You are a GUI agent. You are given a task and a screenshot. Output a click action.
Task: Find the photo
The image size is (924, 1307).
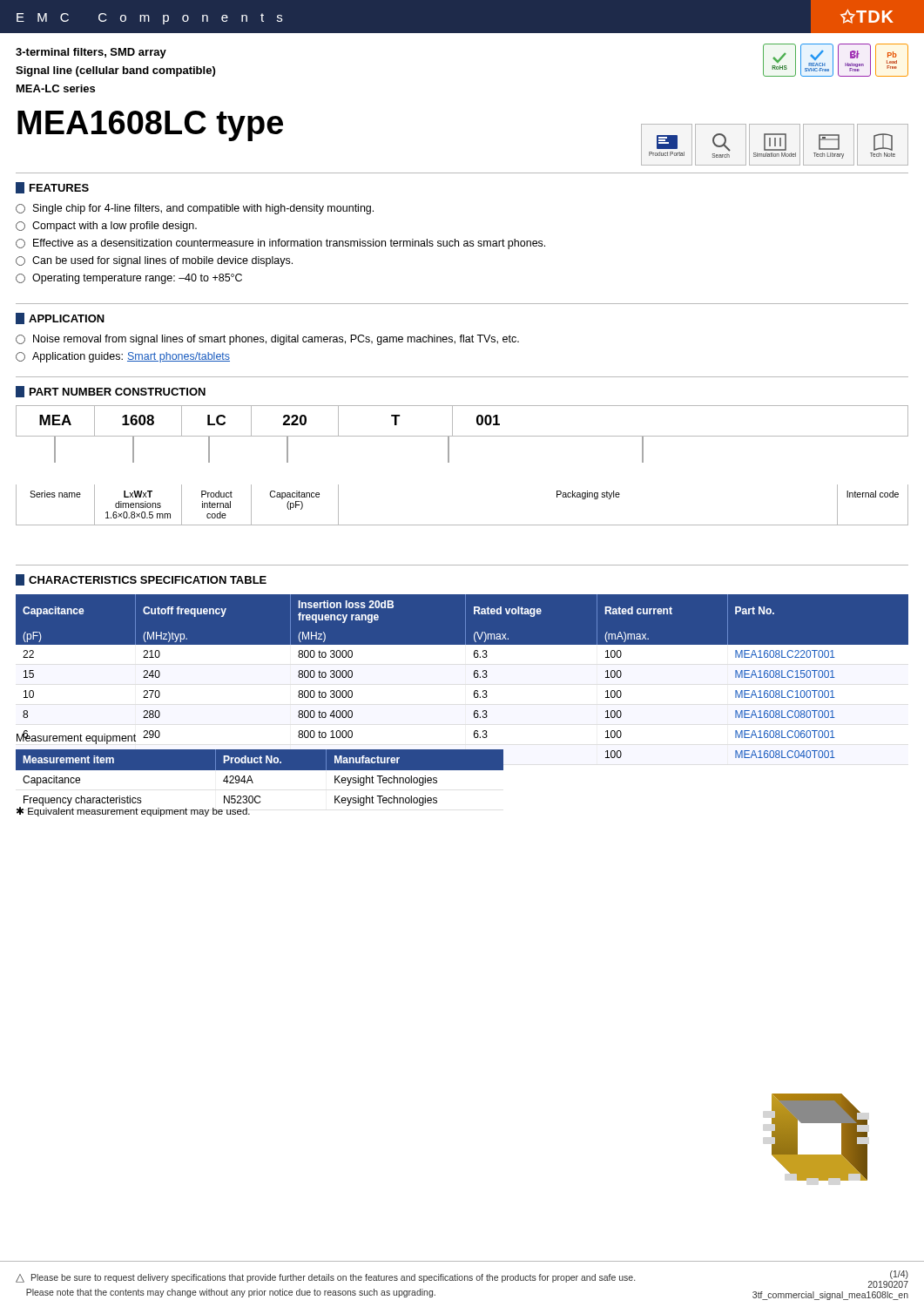[x=815, y=1137]
